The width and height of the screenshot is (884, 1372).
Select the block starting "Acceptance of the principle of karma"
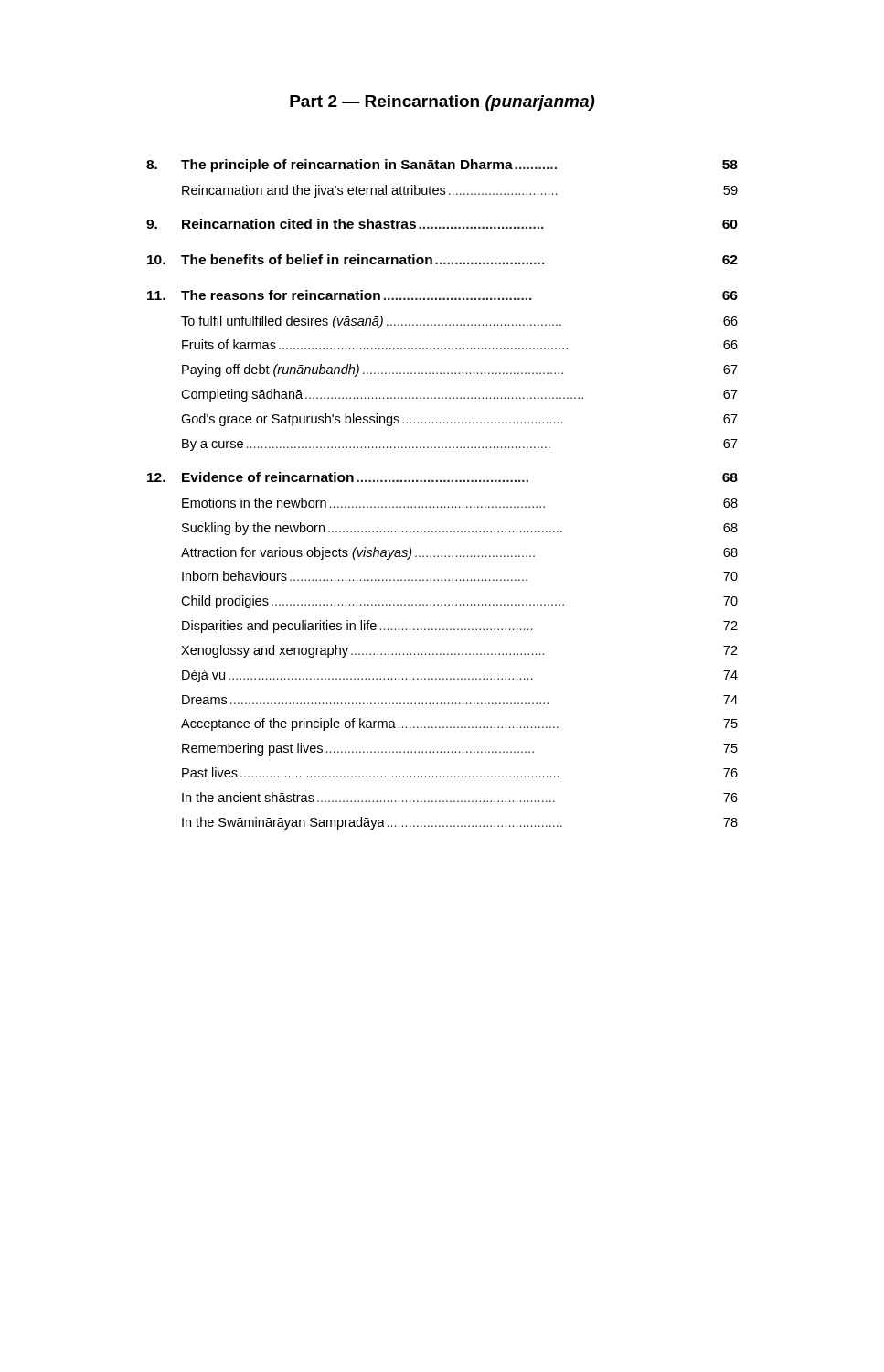pyautogui.click(x=442, y=724)
